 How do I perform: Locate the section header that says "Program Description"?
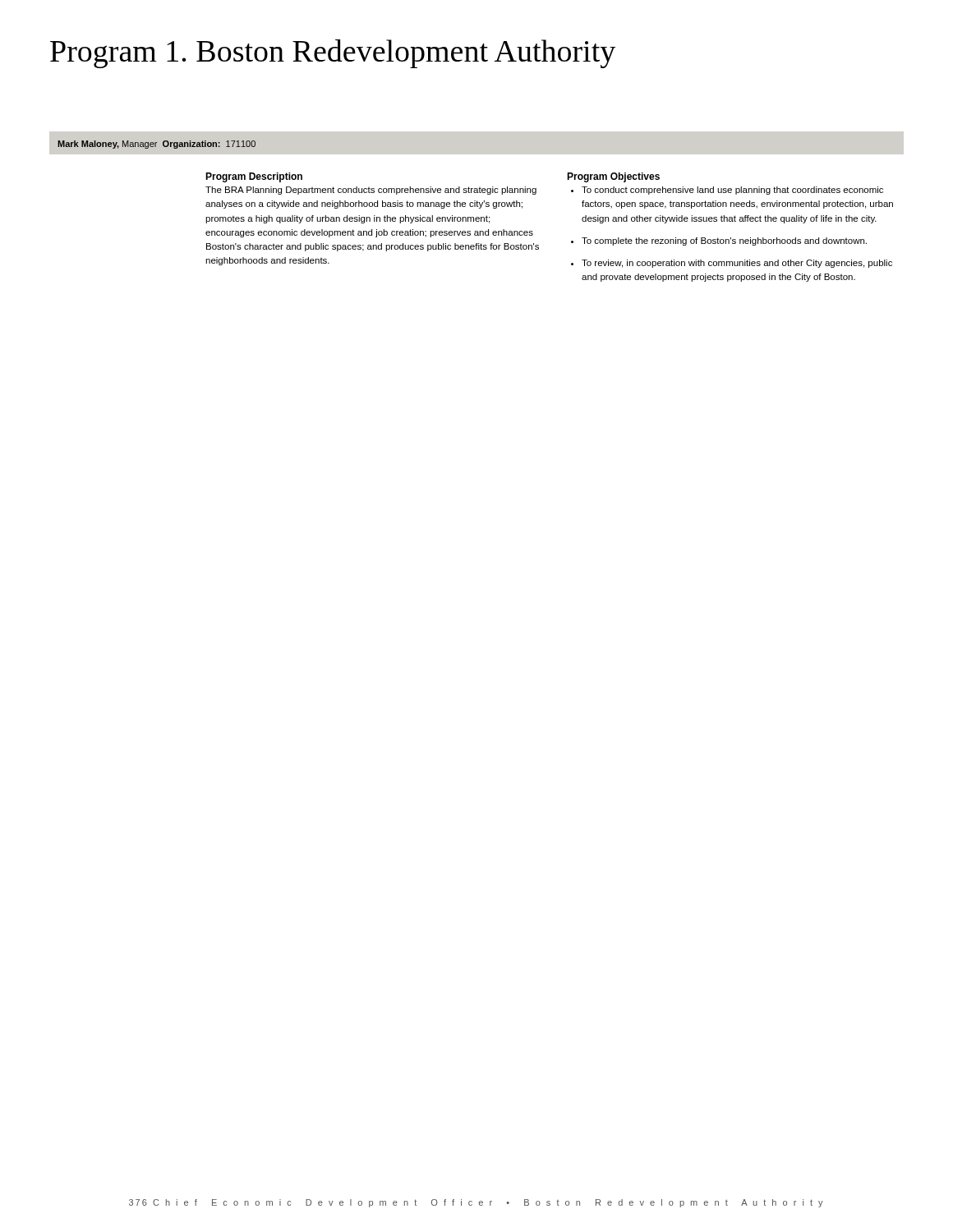tap(254, 177)
